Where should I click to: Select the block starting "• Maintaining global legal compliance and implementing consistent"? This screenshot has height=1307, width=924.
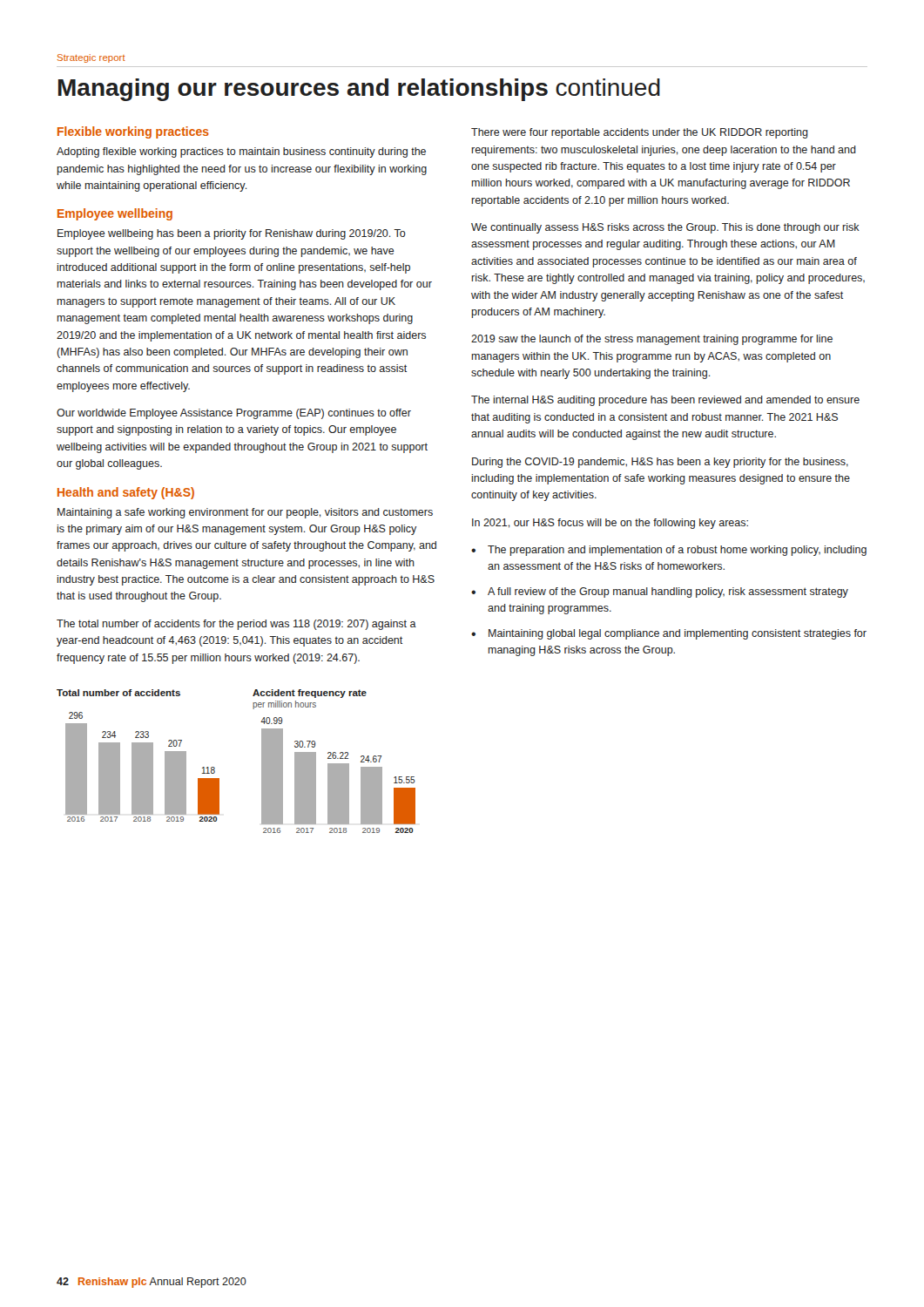point(669,642)
